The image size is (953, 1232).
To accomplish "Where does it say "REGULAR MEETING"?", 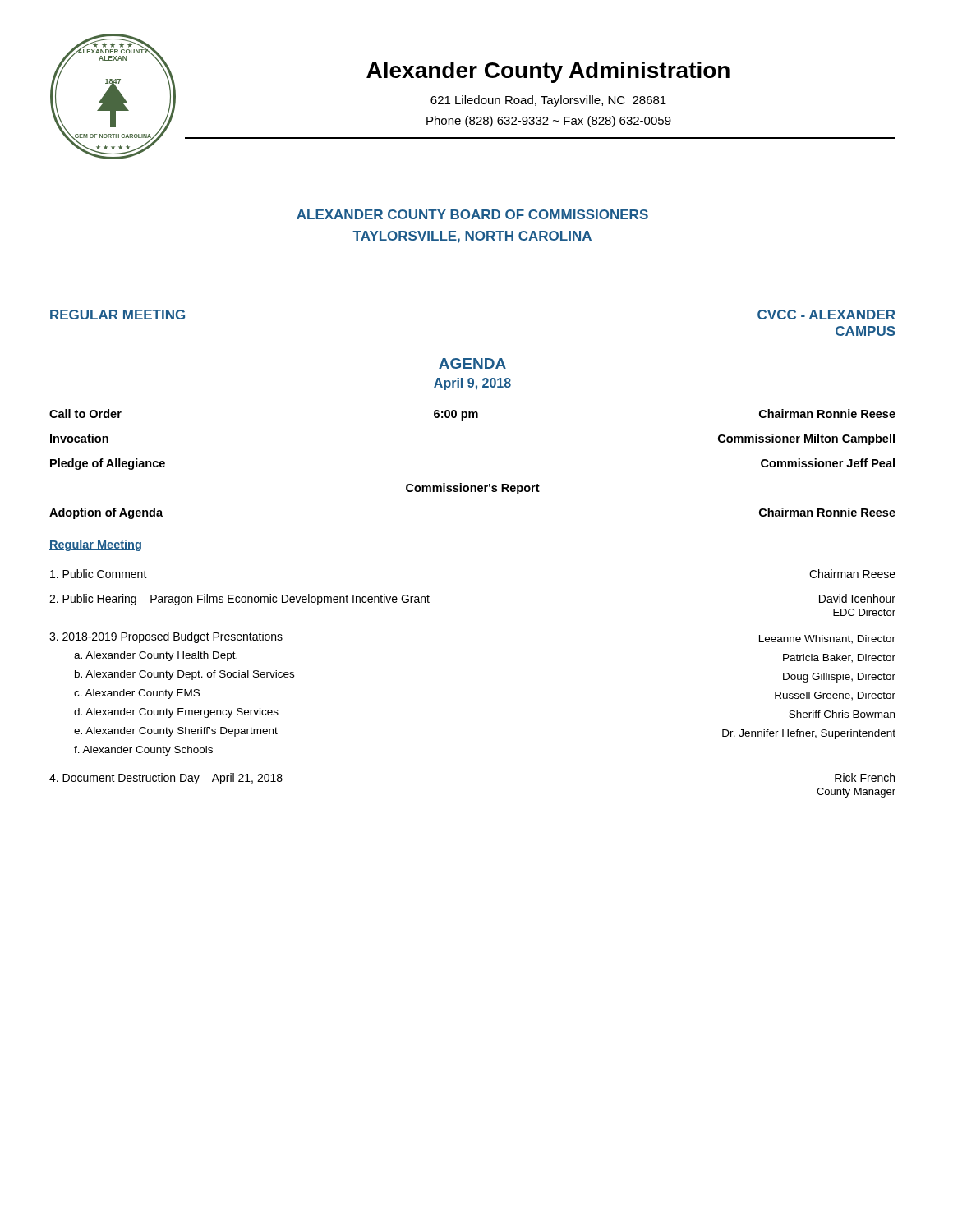I will tap(118, 315).
